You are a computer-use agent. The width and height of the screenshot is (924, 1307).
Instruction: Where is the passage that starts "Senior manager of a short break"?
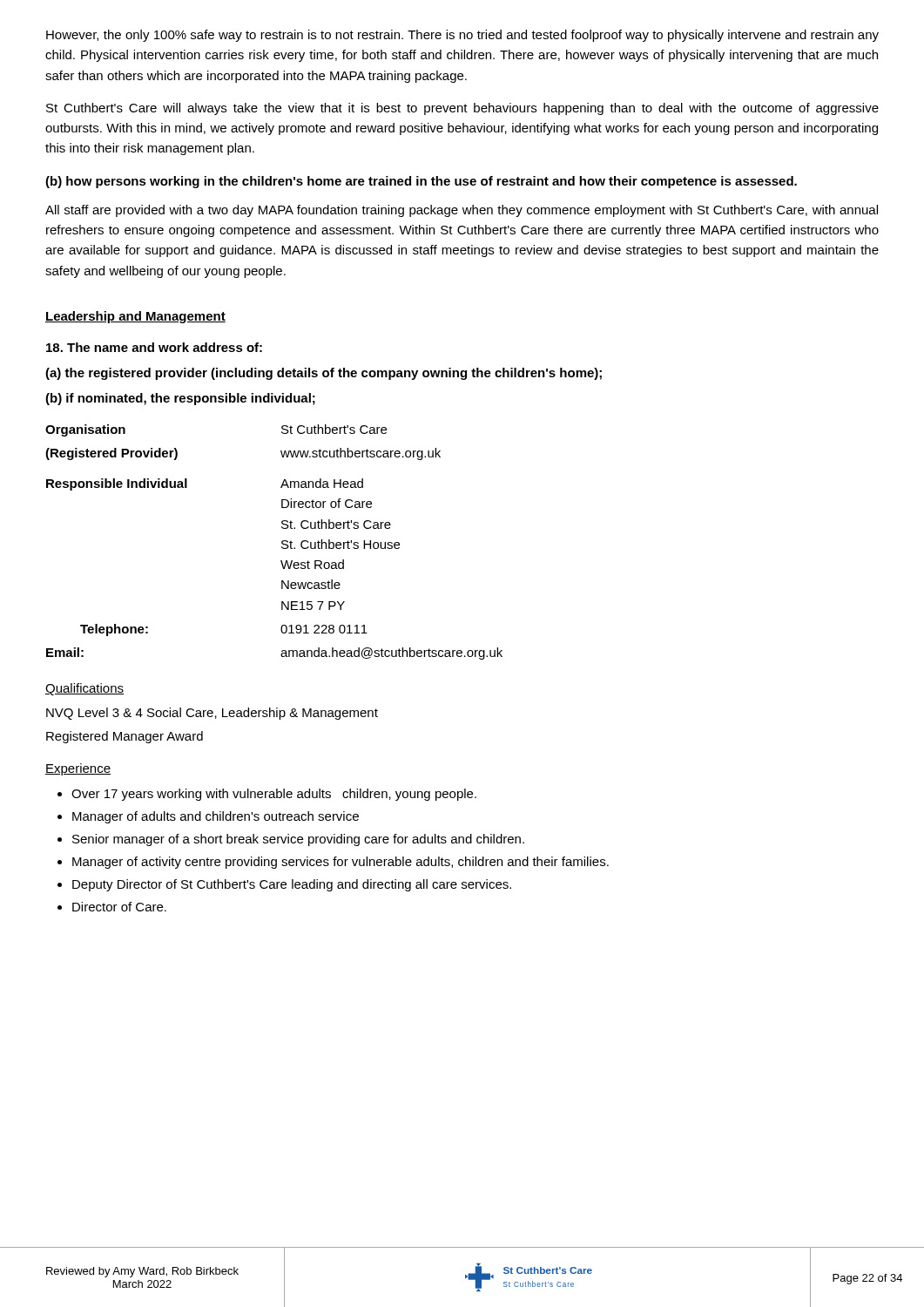pyautogui.click(x=475, y=839)
